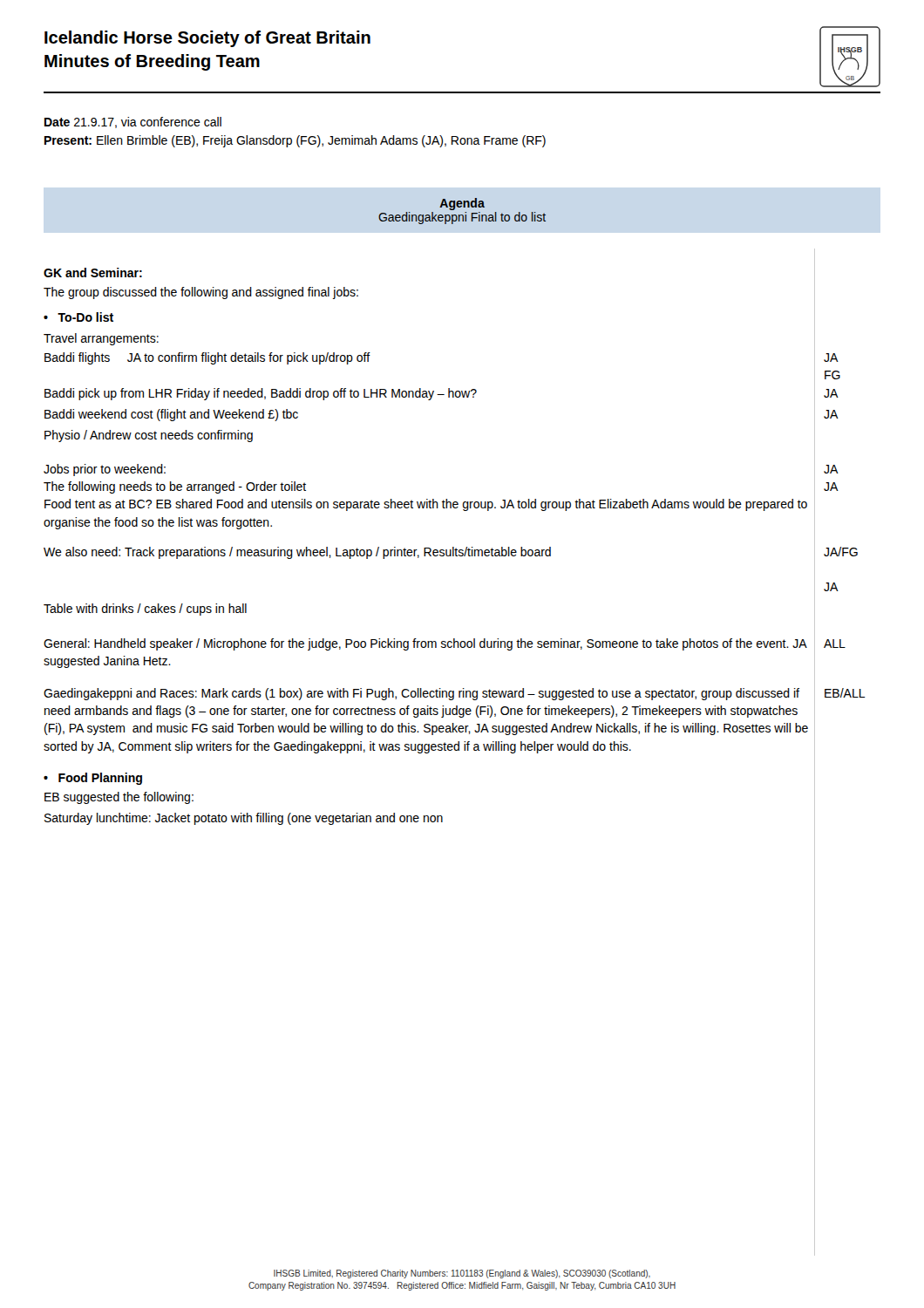The image size is (924, 1308).
Task: Find the table that mentions "Agenda Gaedingakeppni Final"
Action: 462,210
